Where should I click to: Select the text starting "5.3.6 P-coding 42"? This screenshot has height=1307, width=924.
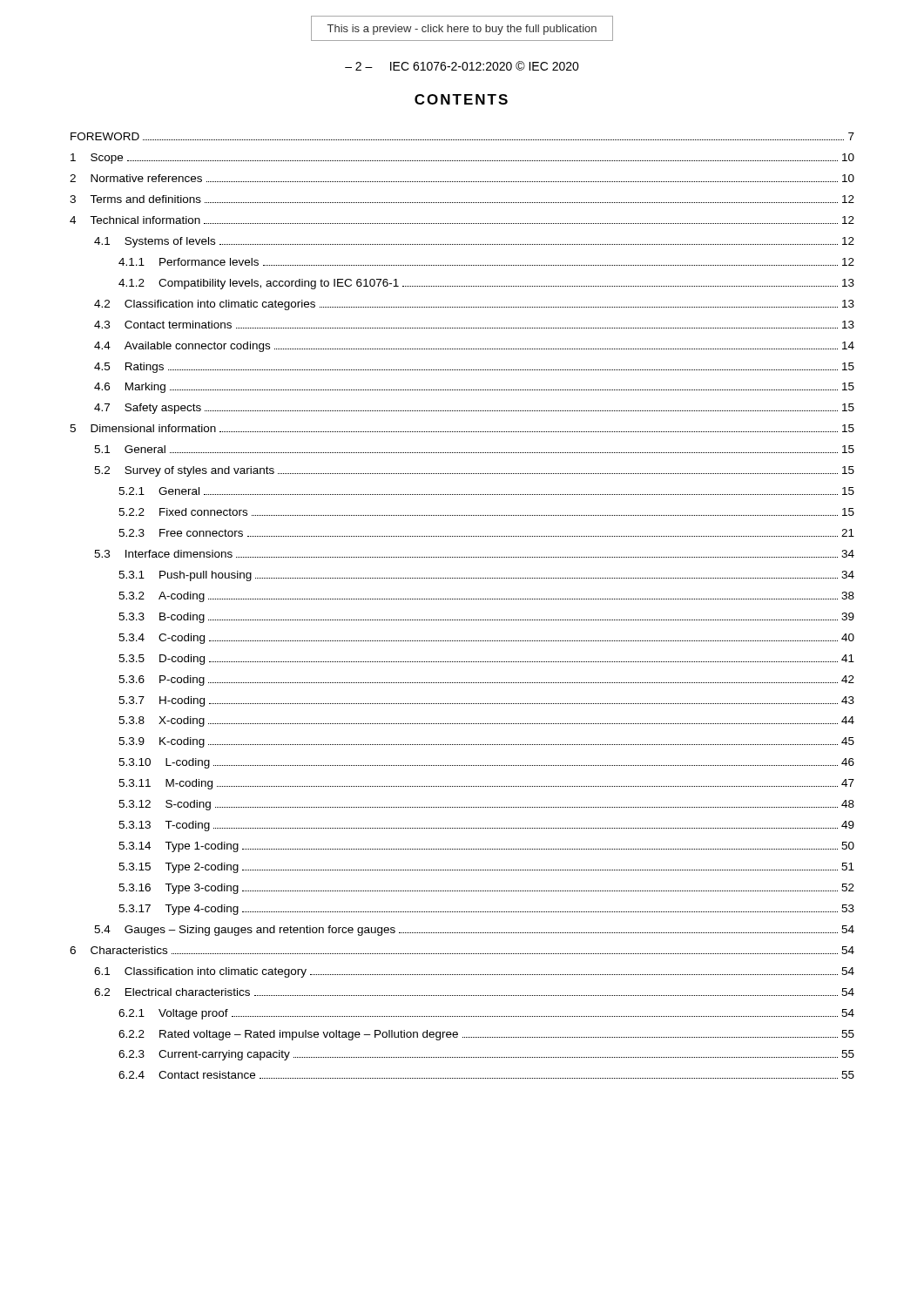(486, 679)
